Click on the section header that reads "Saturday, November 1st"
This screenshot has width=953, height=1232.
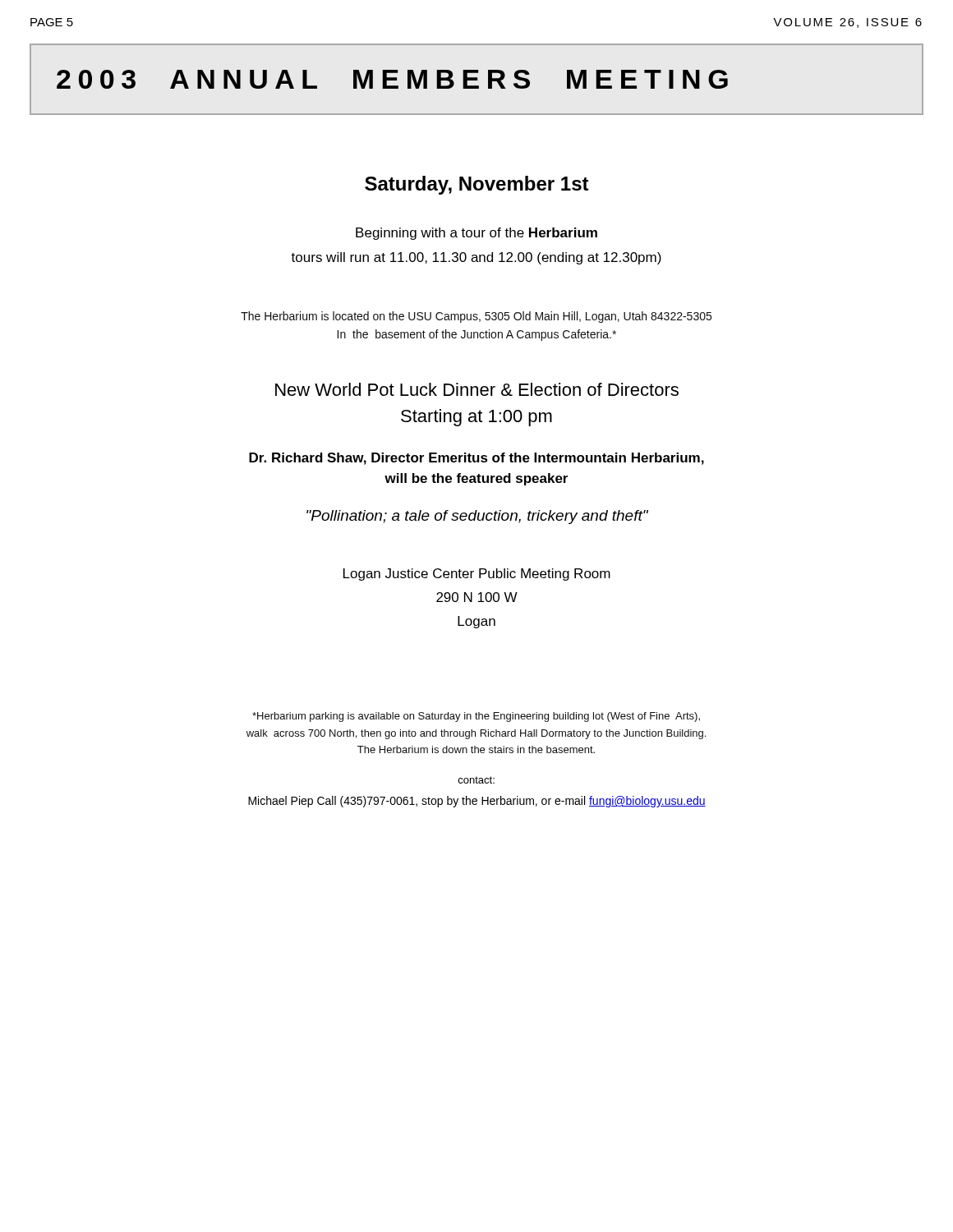tap(476, 184)
